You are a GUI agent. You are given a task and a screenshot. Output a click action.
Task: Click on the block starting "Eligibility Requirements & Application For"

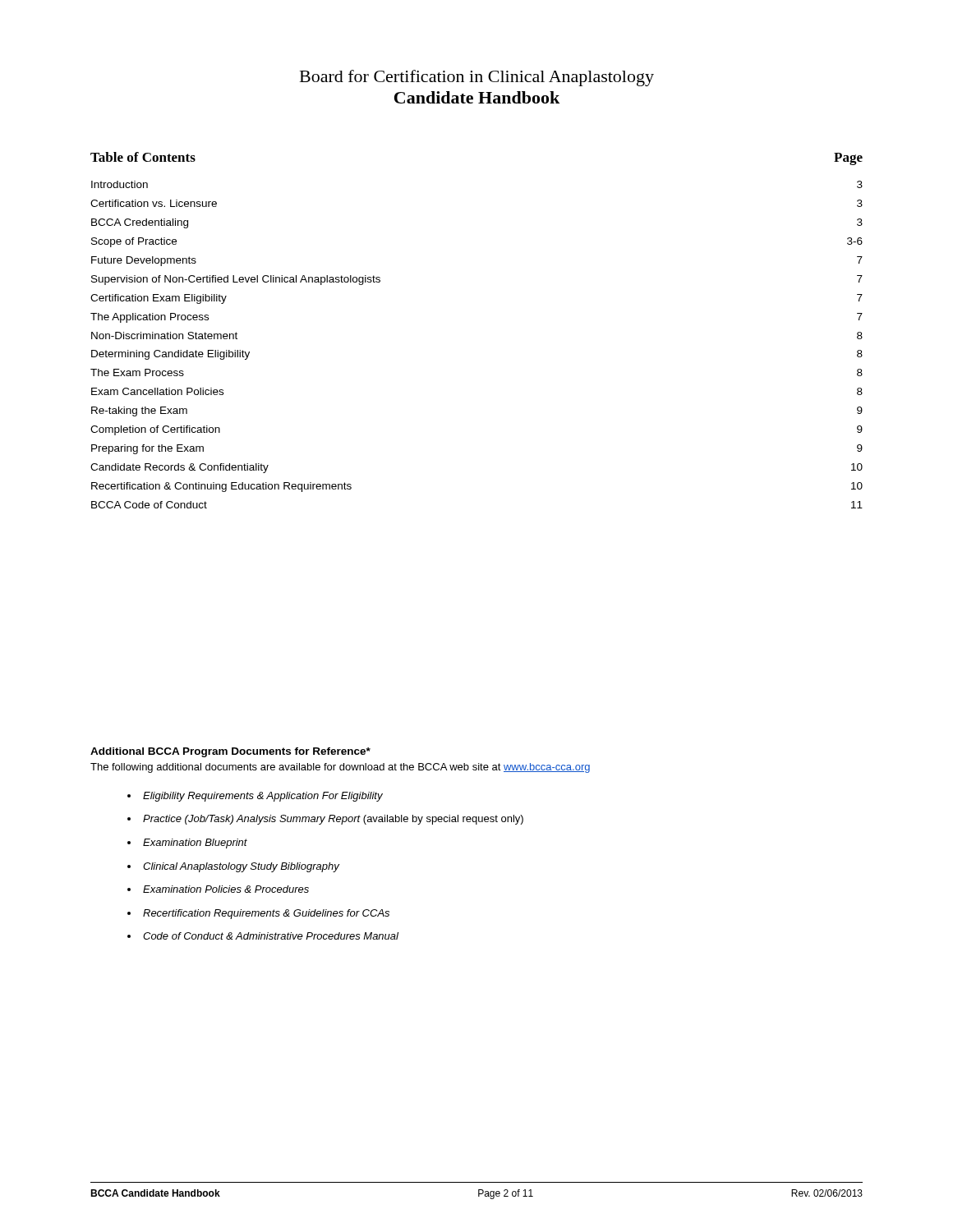(x=263, y=795)
